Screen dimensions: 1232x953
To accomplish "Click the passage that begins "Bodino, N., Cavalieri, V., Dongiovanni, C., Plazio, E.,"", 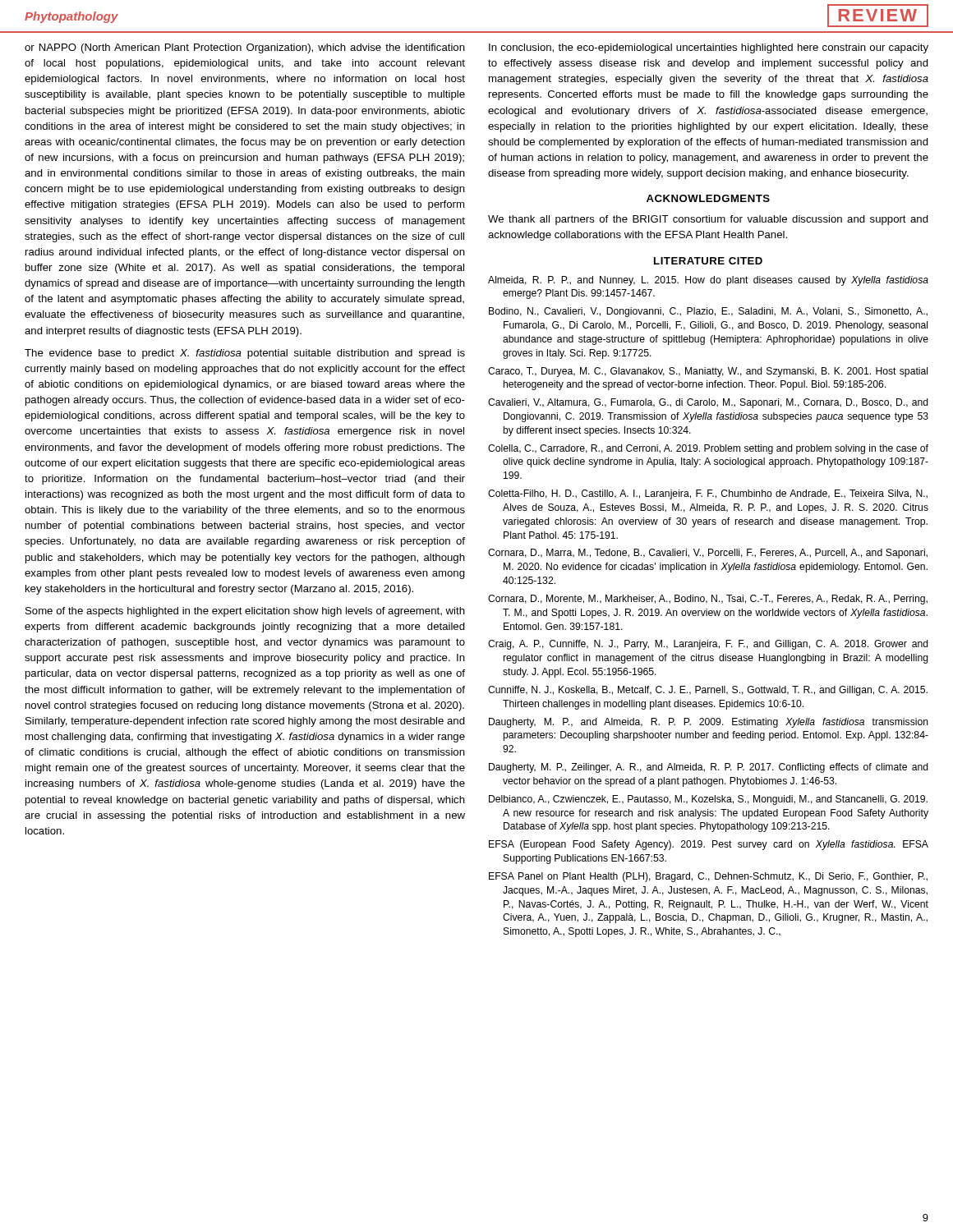I will (x=708, y=332).
